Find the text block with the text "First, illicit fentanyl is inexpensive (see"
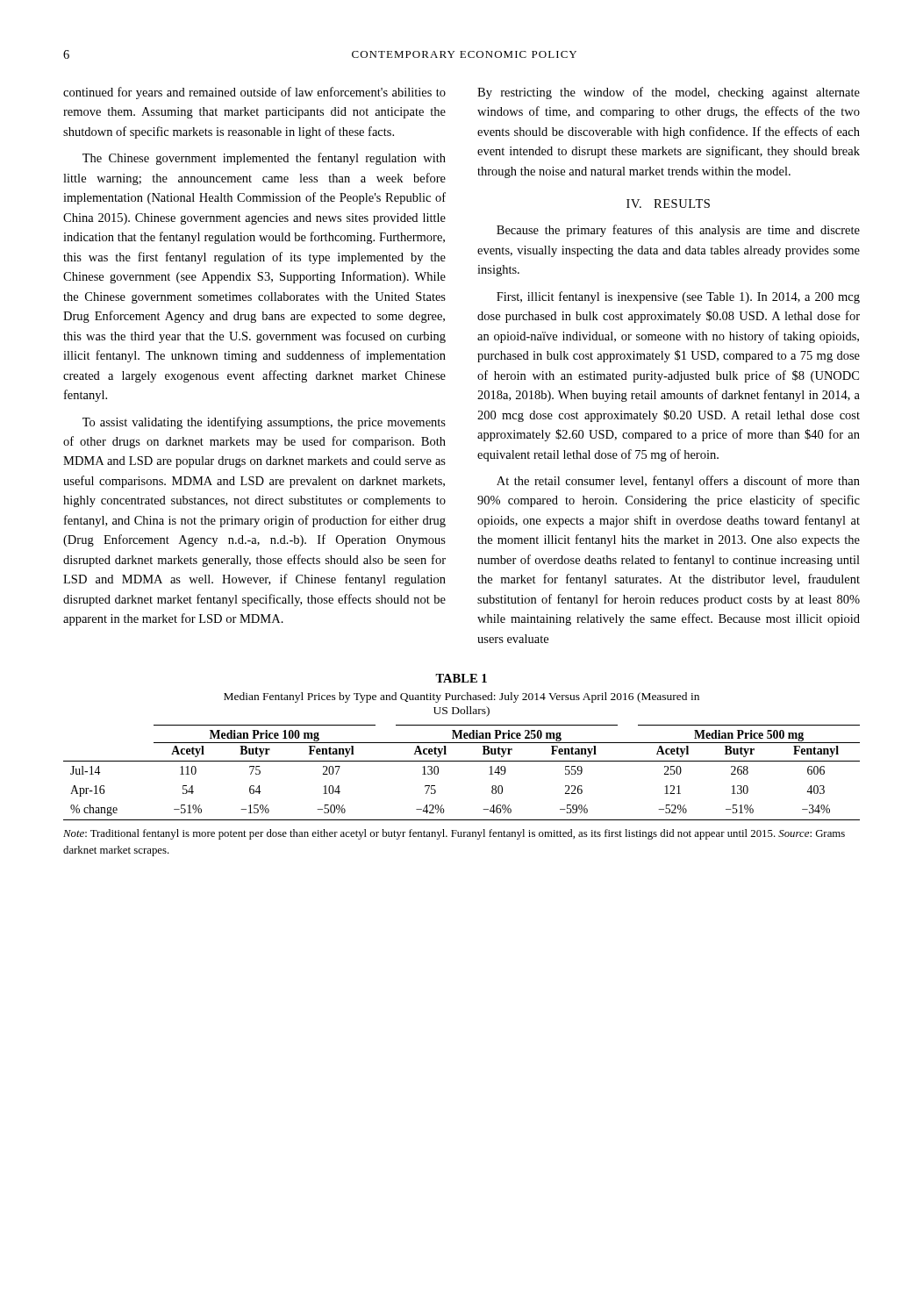Viewport: 923px width, 1316px height. click(x=669, y=375)
